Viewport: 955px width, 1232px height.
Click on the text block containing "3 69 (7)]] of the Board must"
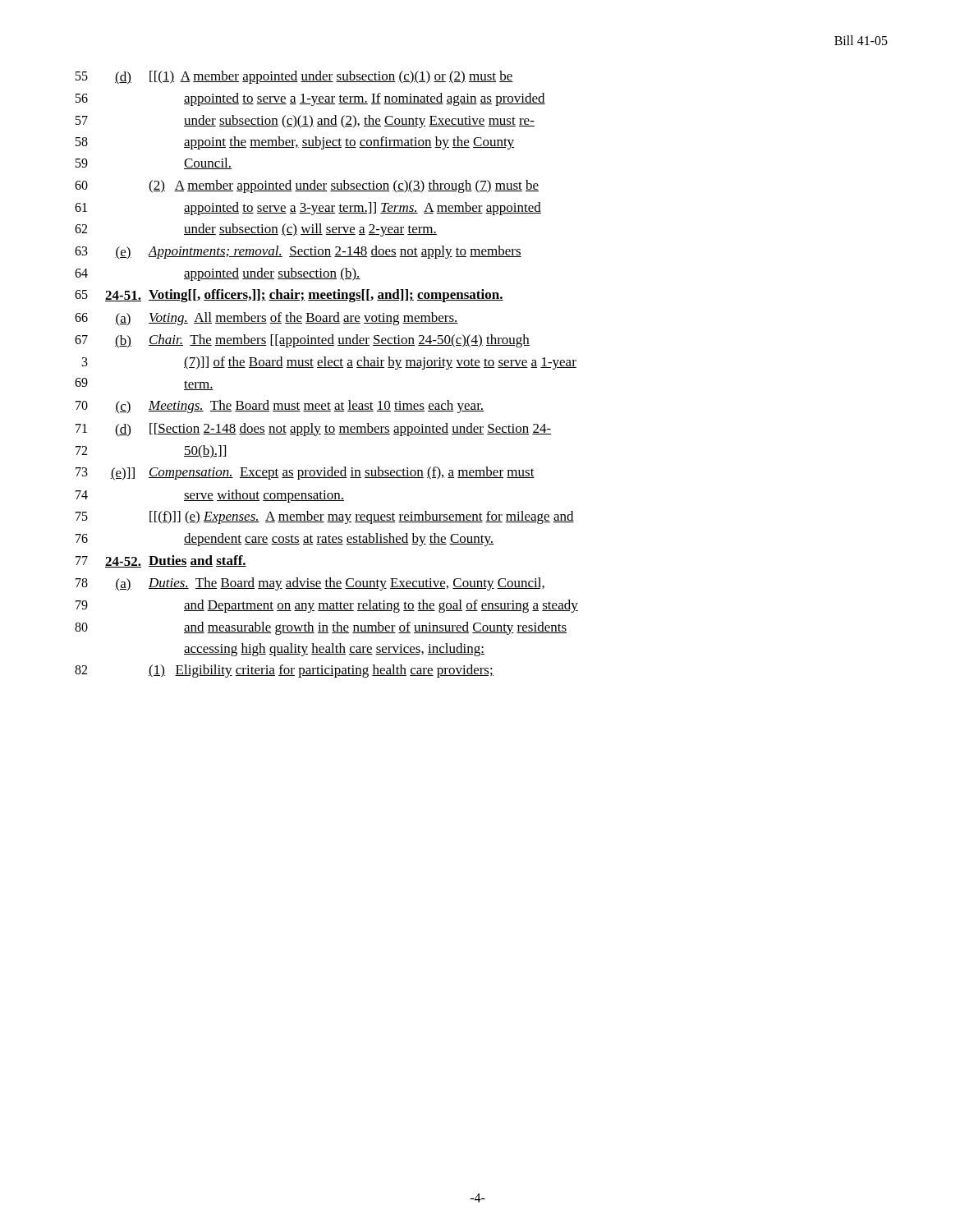[x=478, y=374]
